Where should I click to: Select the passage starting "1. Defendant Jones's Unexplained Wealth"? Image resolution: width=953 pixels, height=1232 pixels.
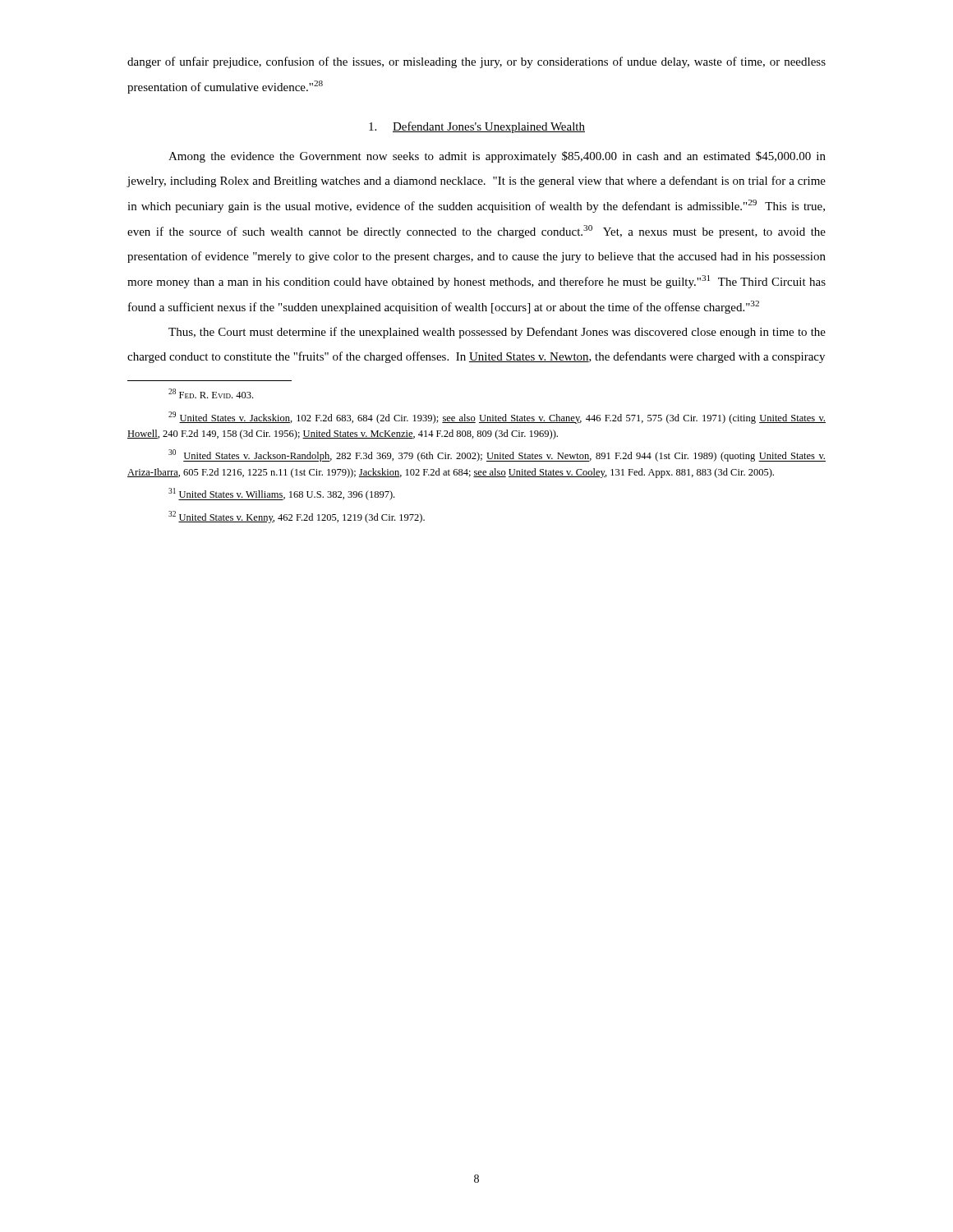(476, 126)
